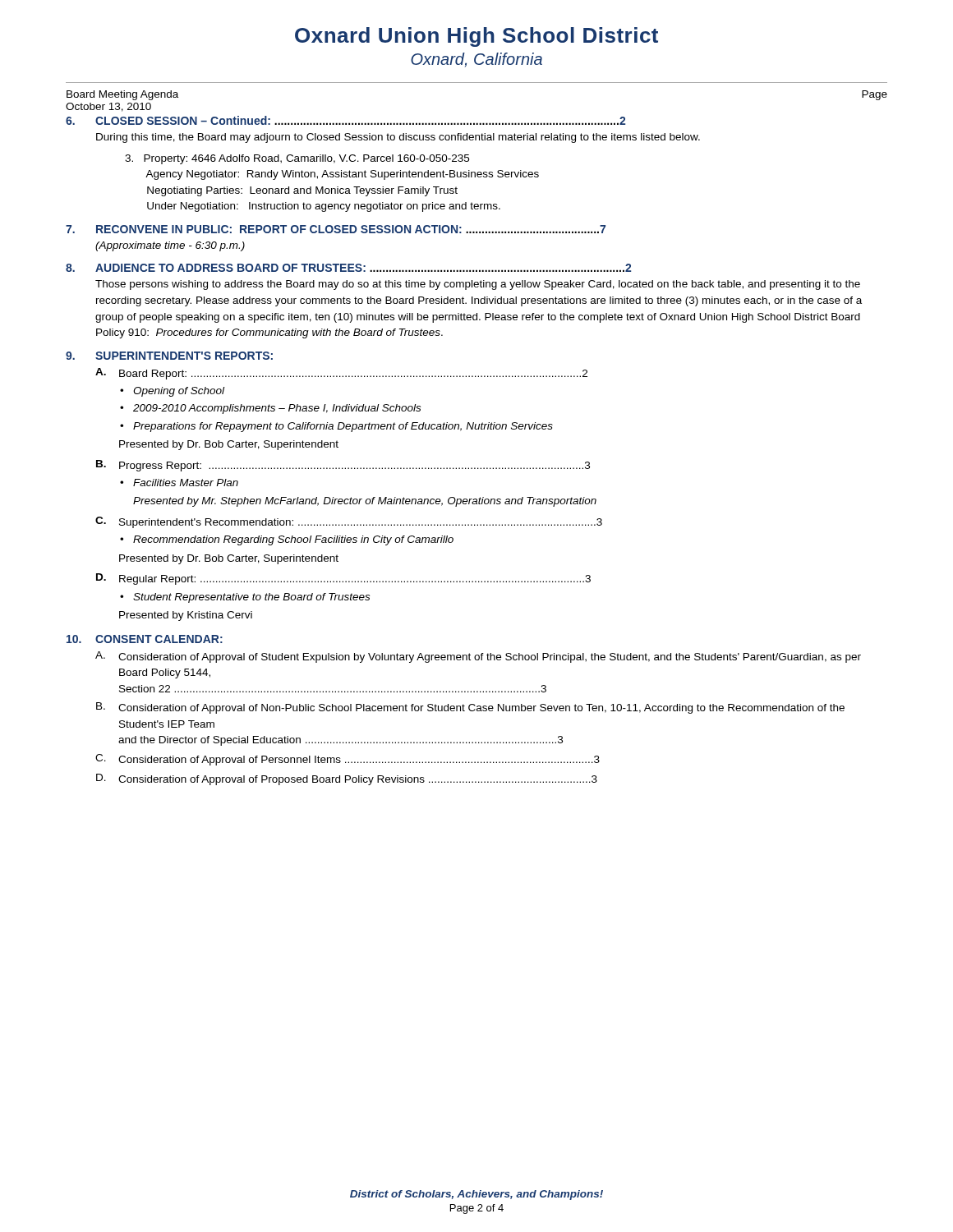Click the passage that begins "3. Property: 4646 Adolfo"
The image size is (953, 1232).
click(x=332, y=182)
